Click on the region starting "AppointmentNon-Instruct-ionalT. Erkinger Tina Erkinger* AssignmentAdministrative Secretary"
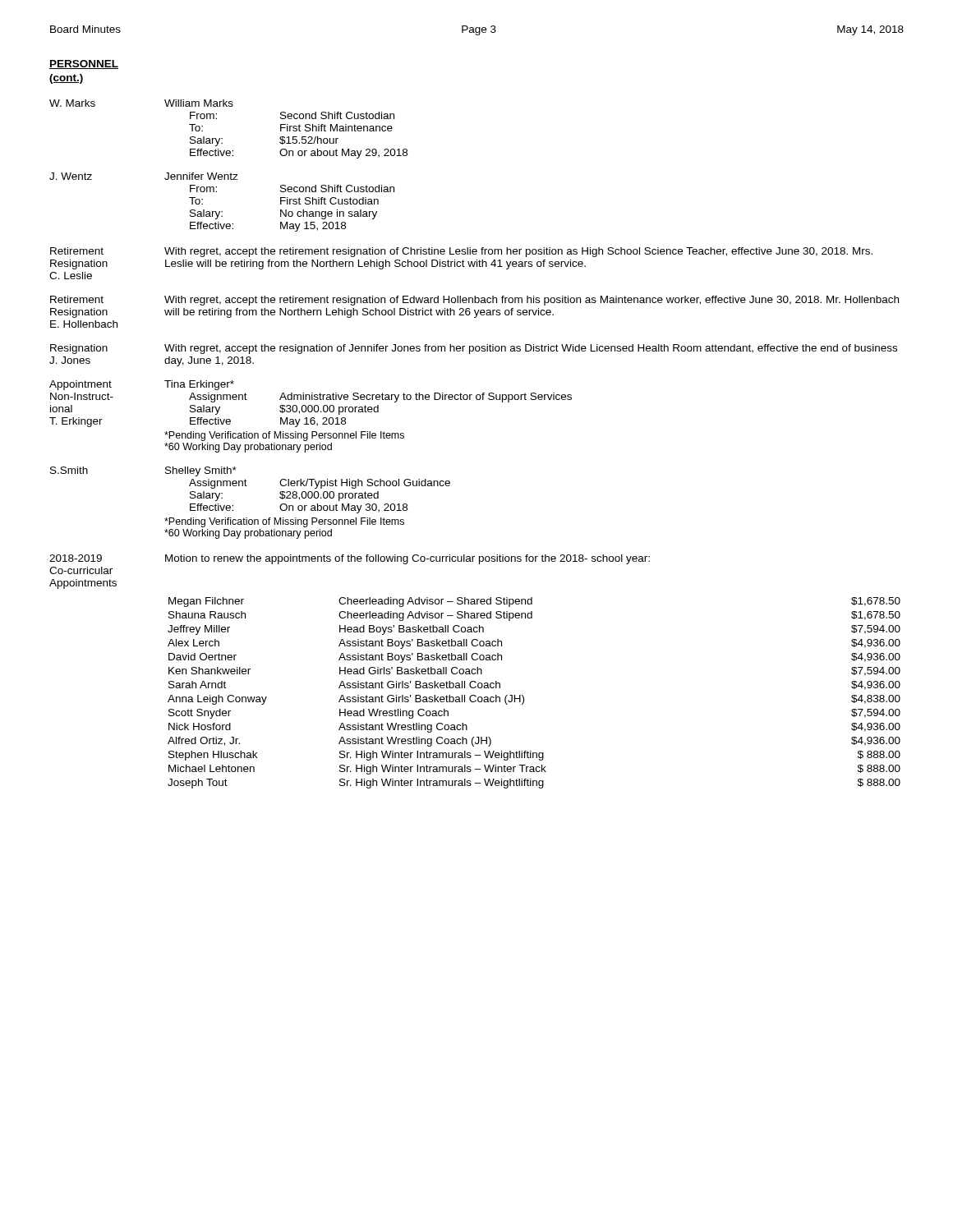 [x=311, y=416]
